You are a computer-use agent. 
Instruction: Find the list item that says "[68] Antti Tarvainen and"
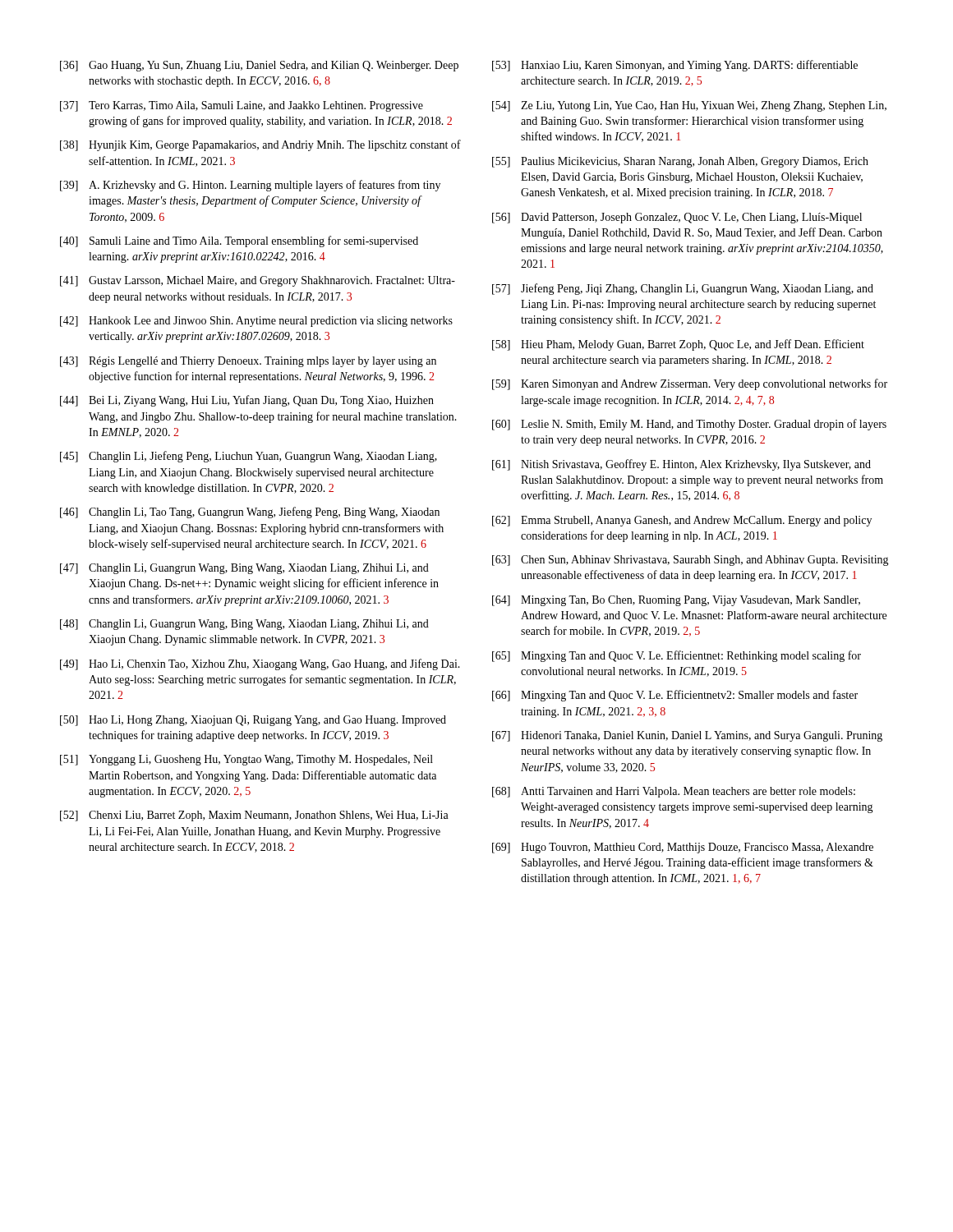(693, 807)
